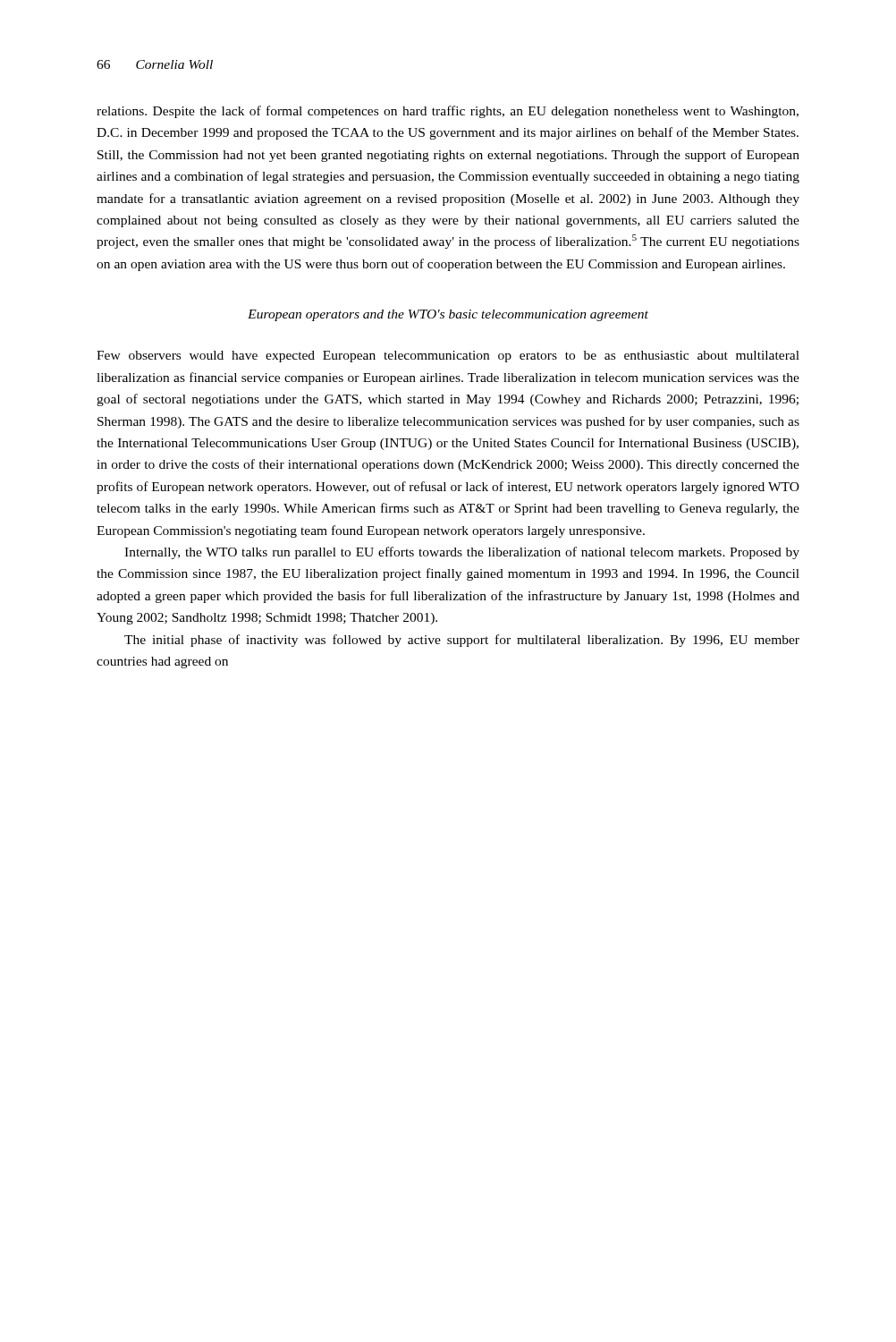Click the passage that begins "relations. Despite the lack of formal"
The height and width of the screenshot is (1342, 896).
click(x=448, y=188)
